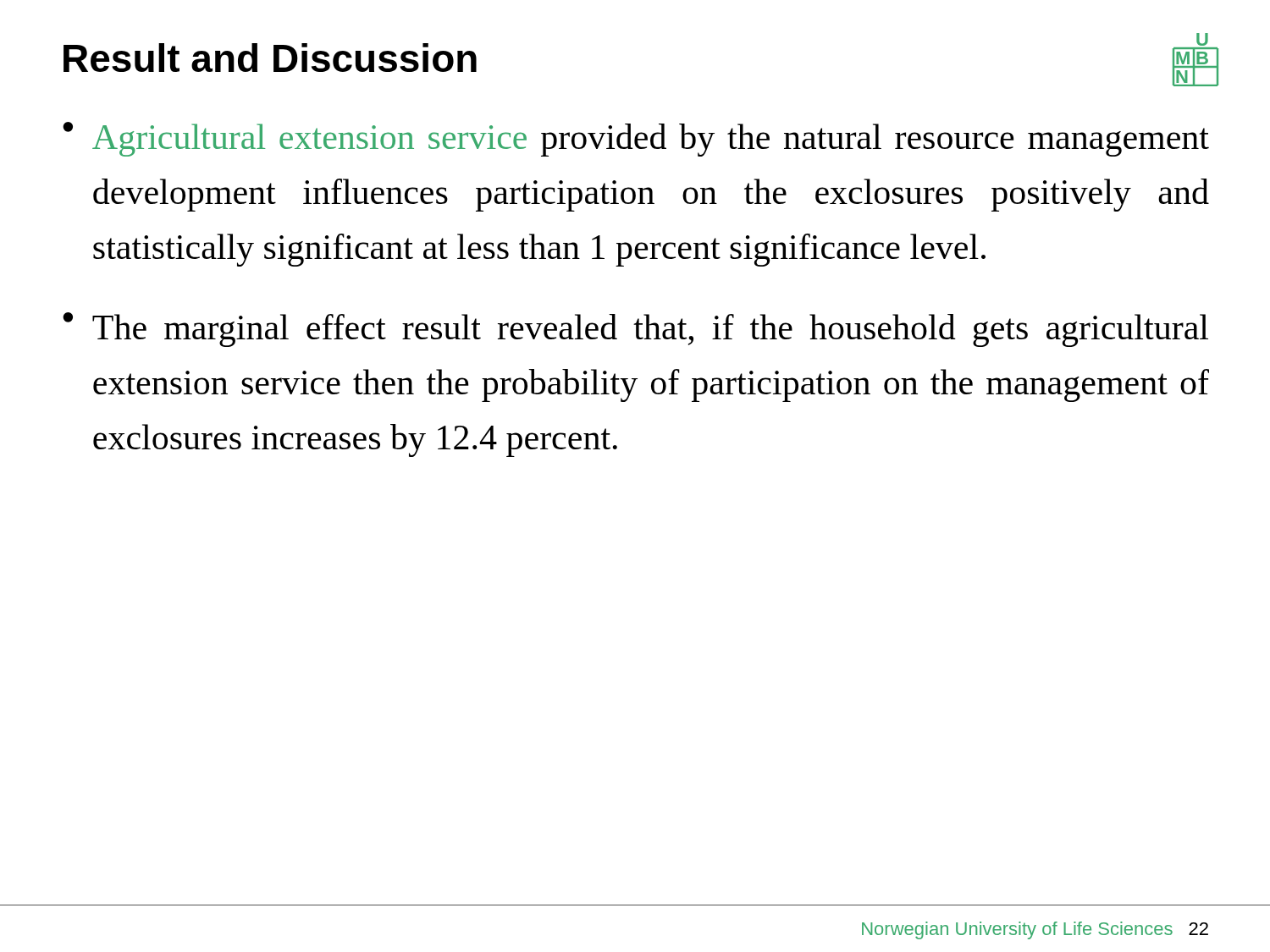Select the logo

pos(1181,57)
